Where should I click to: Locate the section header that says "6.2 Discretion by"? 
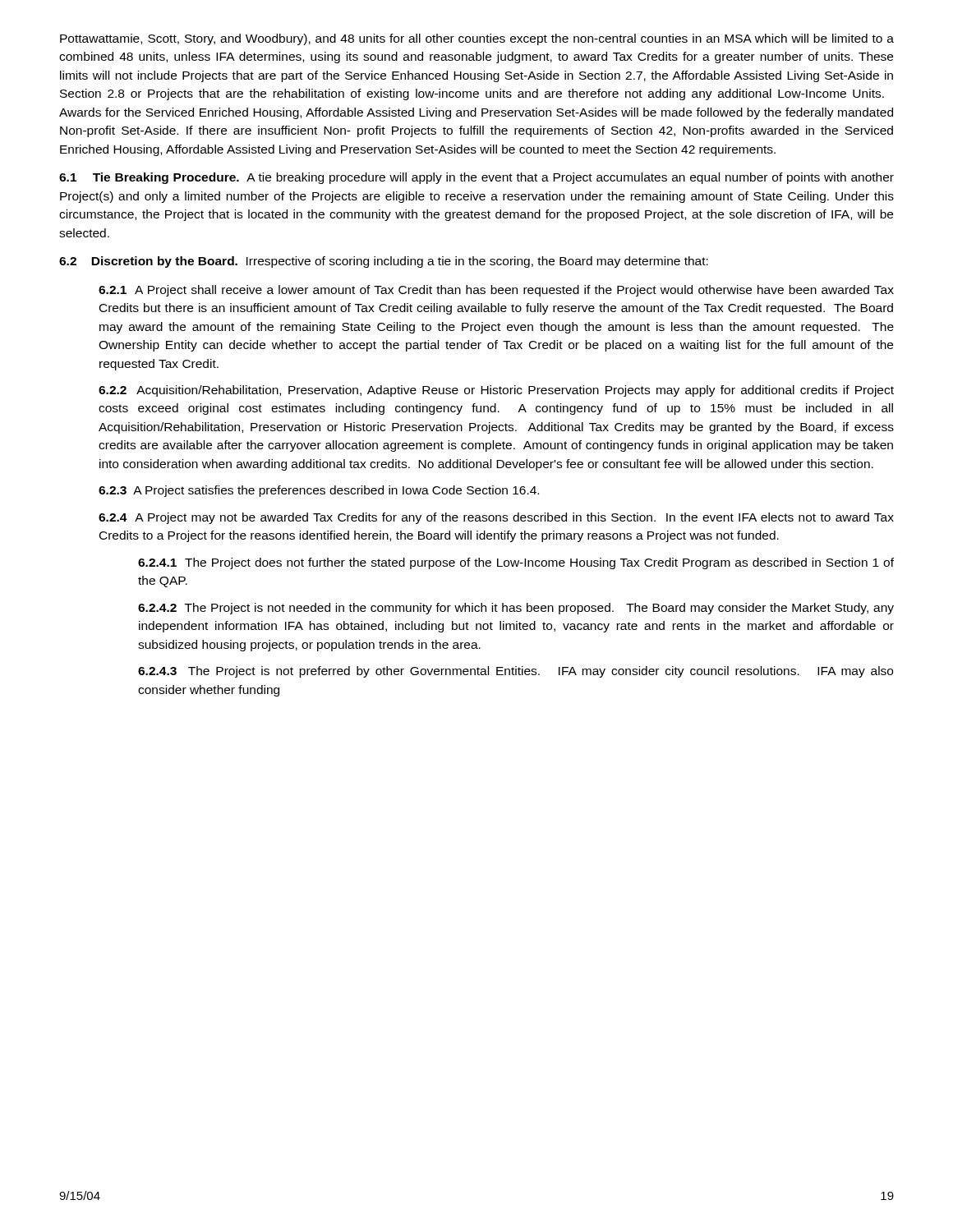tap(384, 261)
